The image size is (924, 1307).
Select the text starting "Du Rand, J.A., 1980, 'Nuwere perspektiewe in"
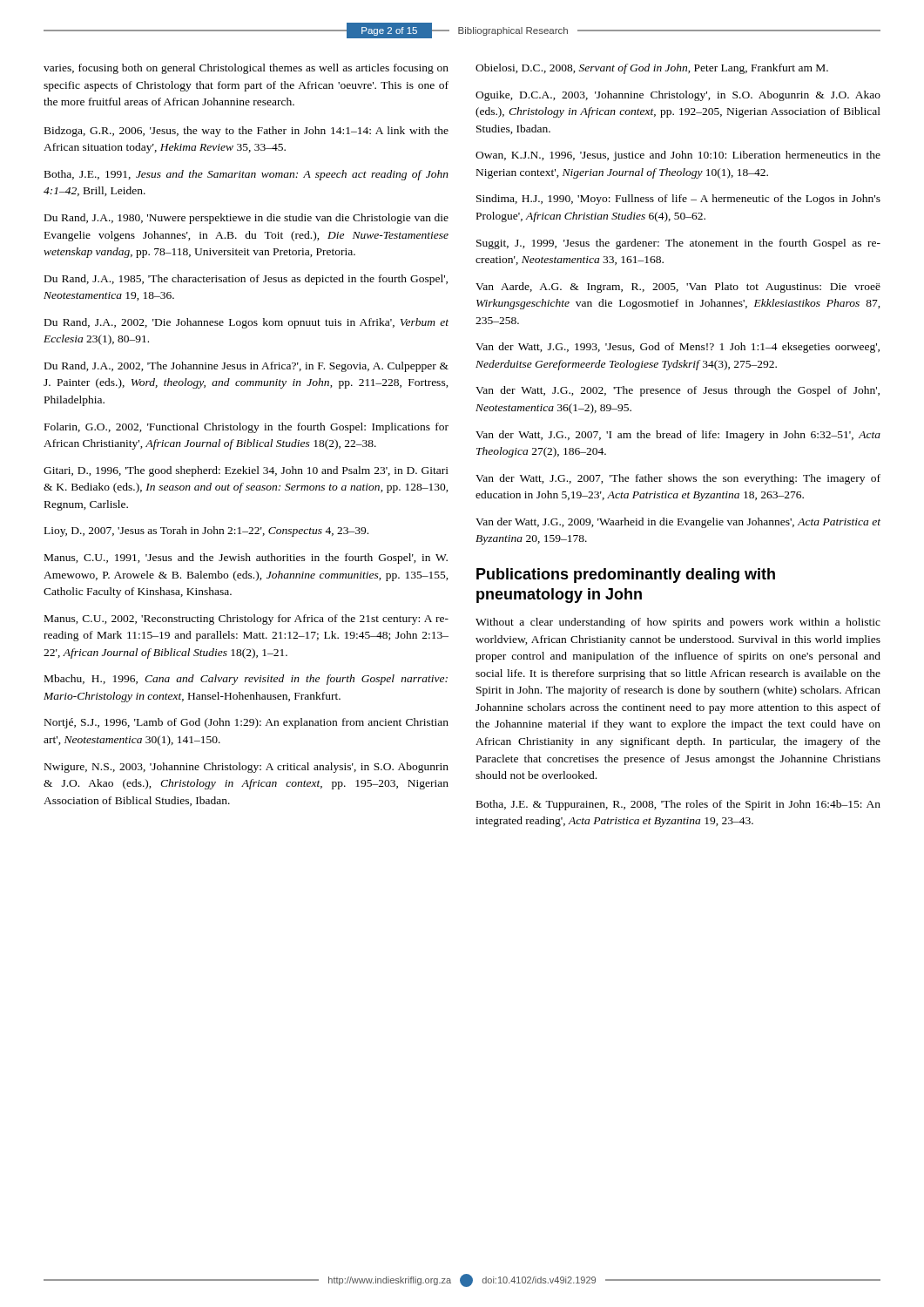click(246, 234)
